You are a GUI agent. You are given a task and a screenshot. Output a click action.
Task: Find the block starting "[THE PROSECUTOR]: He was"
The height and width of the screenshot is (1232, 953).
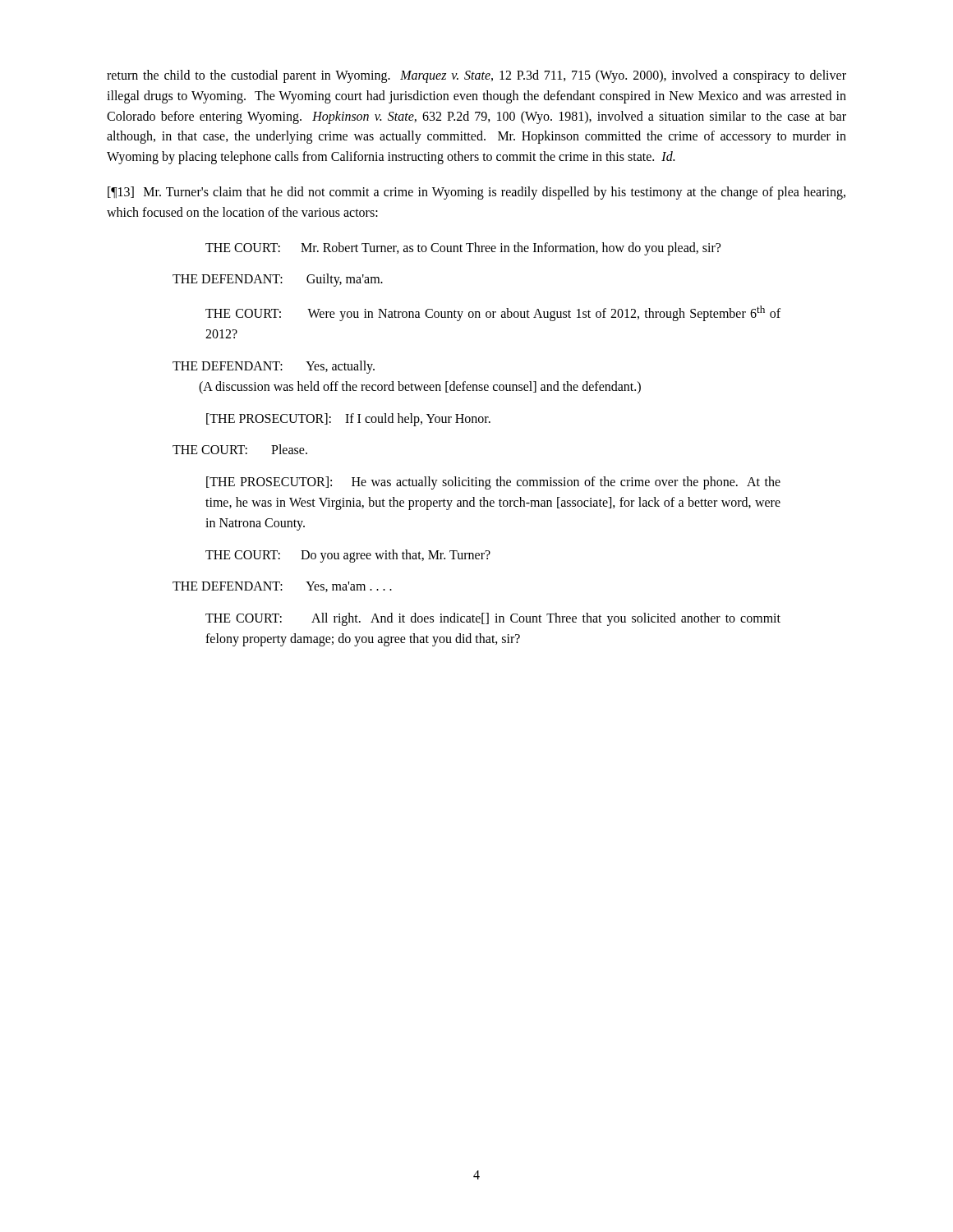point(493,502)
